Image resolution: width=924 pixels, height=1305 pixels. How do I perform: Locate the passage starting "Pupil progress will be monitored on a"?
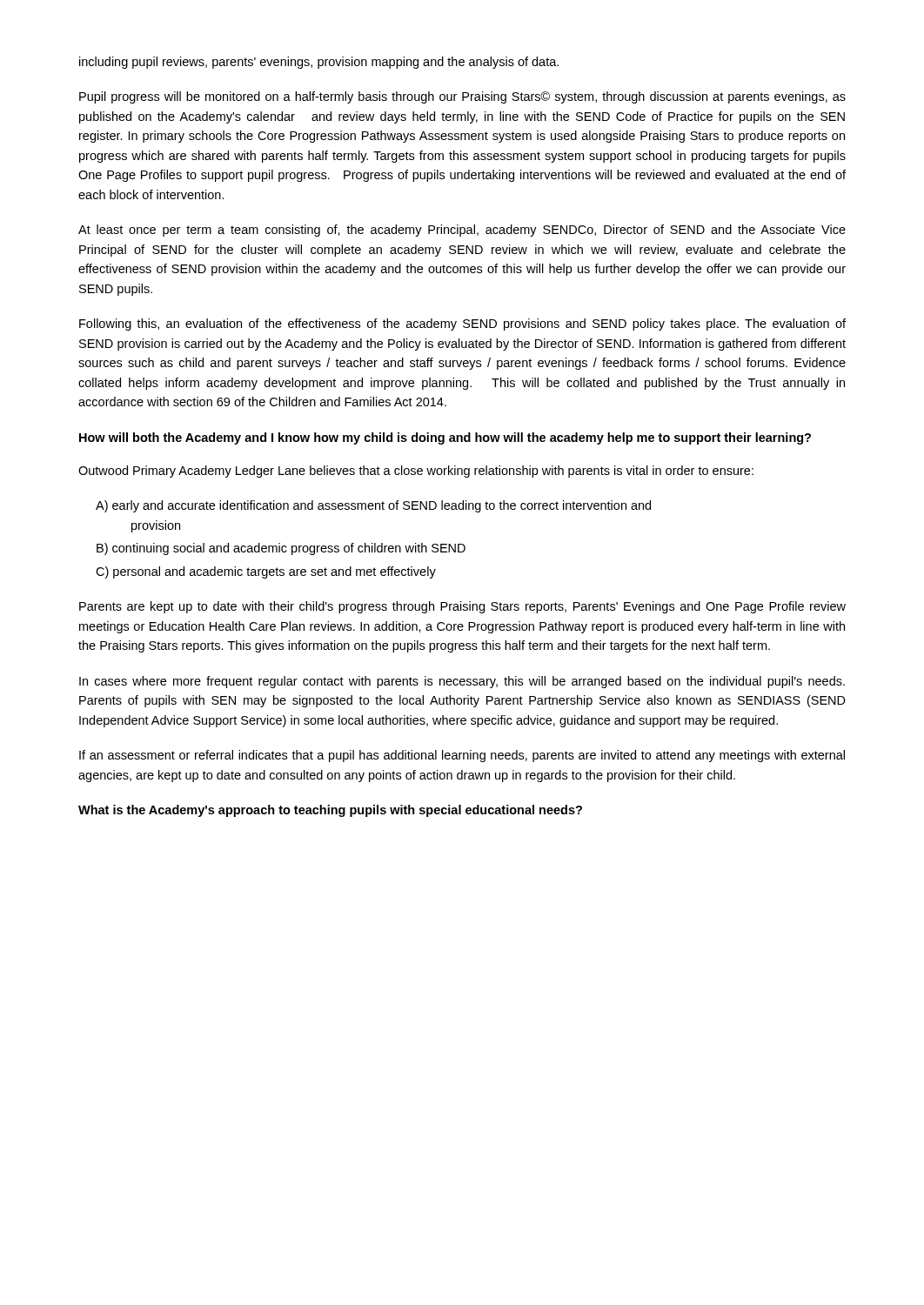tap(462, 146)
